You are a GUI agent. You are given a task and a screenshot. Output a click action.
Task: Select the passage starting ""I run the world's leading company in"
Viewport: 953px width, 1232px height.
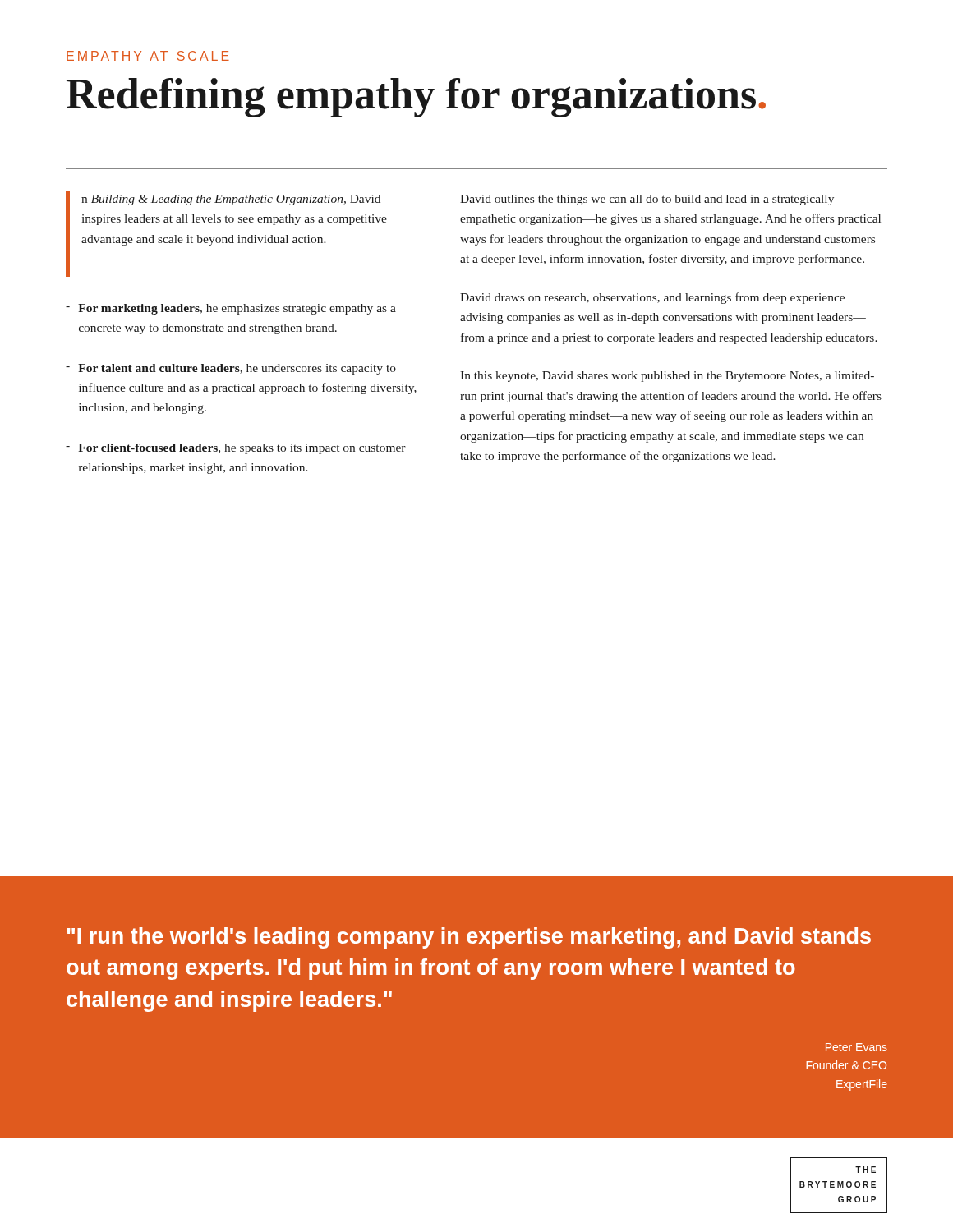(469, 968)
